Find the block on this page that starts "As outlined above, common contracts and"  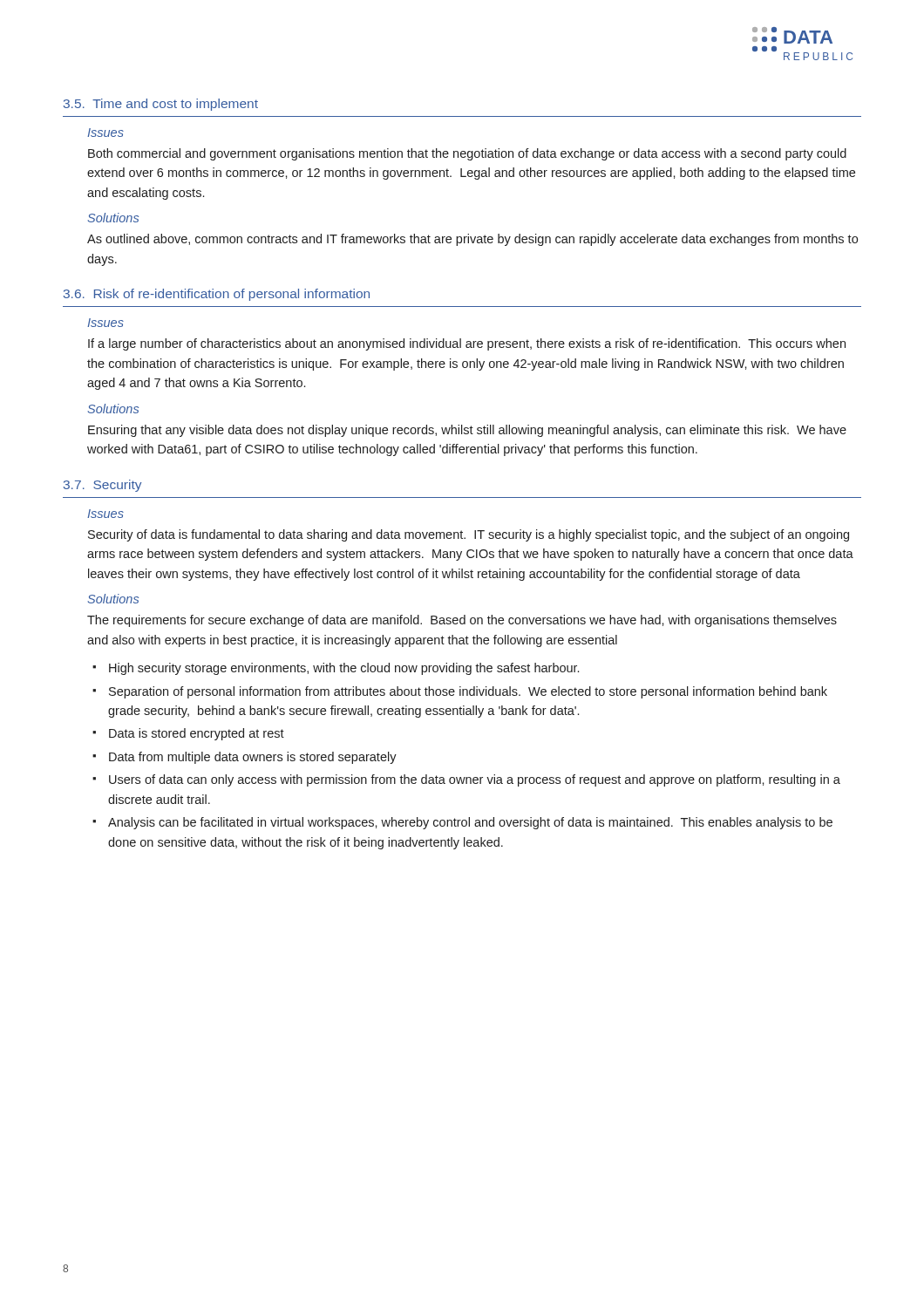click(x=474, y=249)
